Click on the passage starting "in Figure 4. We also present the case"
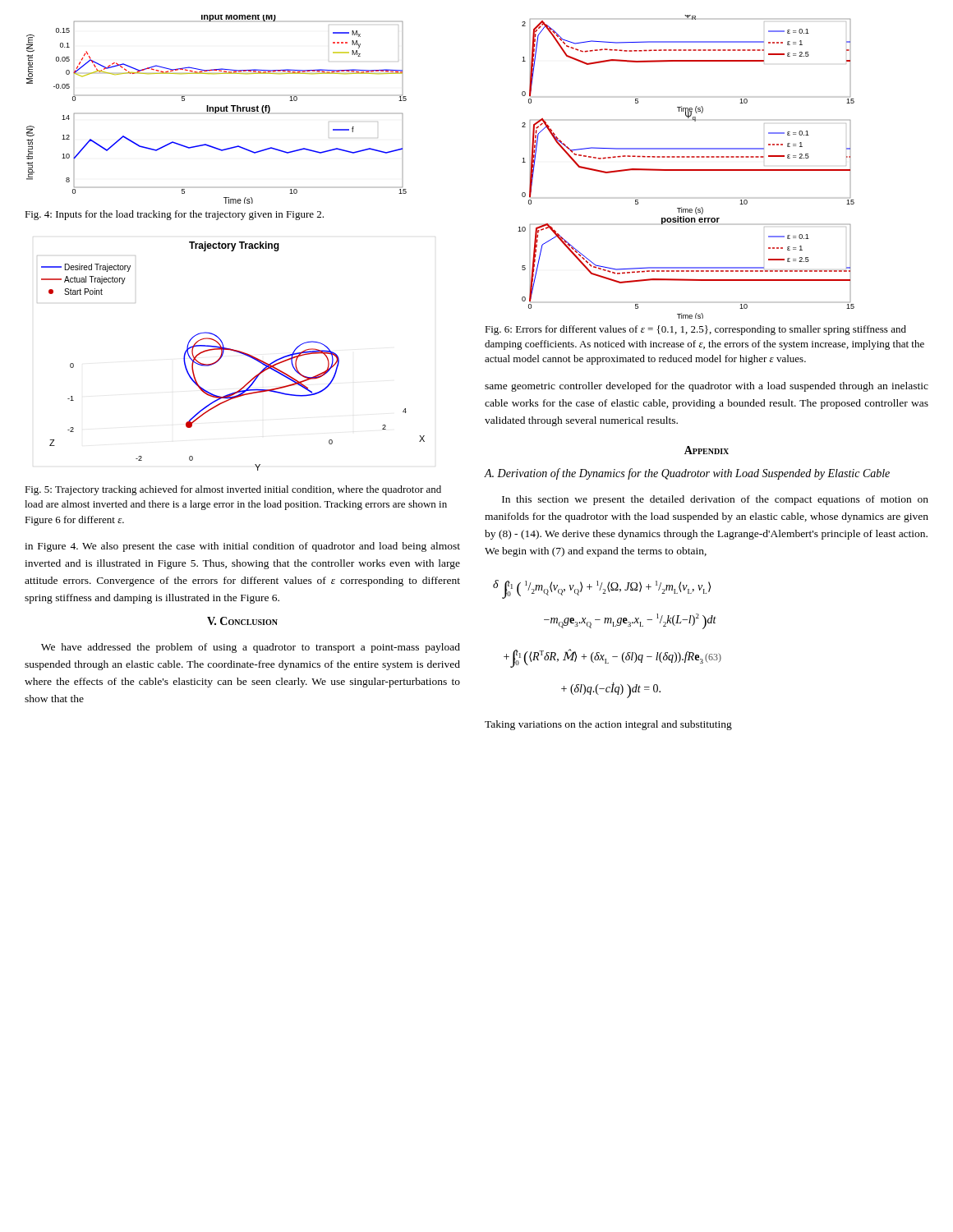This screenshot has width=953, height=1232. pos(242,573)
